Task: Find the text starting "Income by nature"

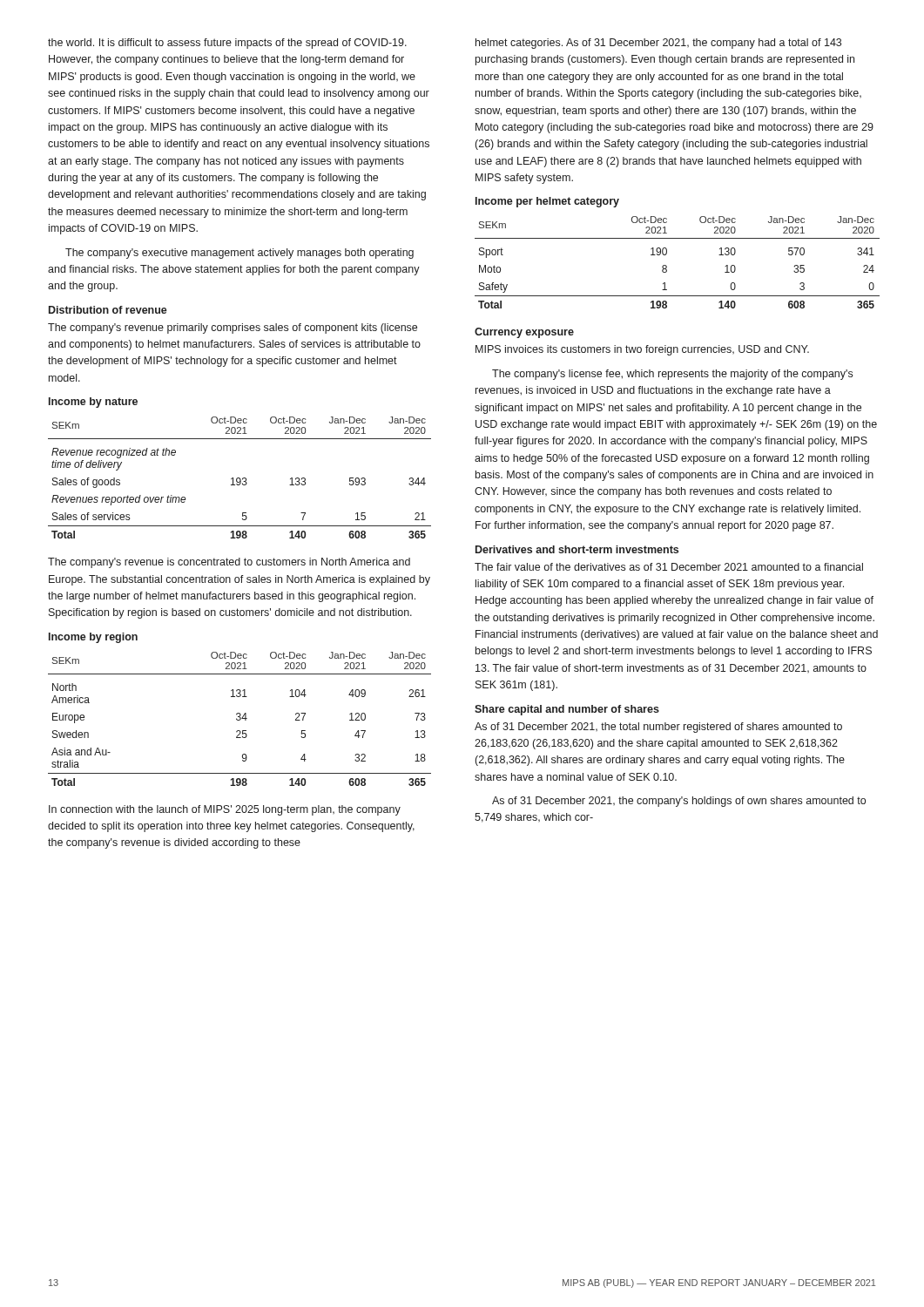Action: 93,402
